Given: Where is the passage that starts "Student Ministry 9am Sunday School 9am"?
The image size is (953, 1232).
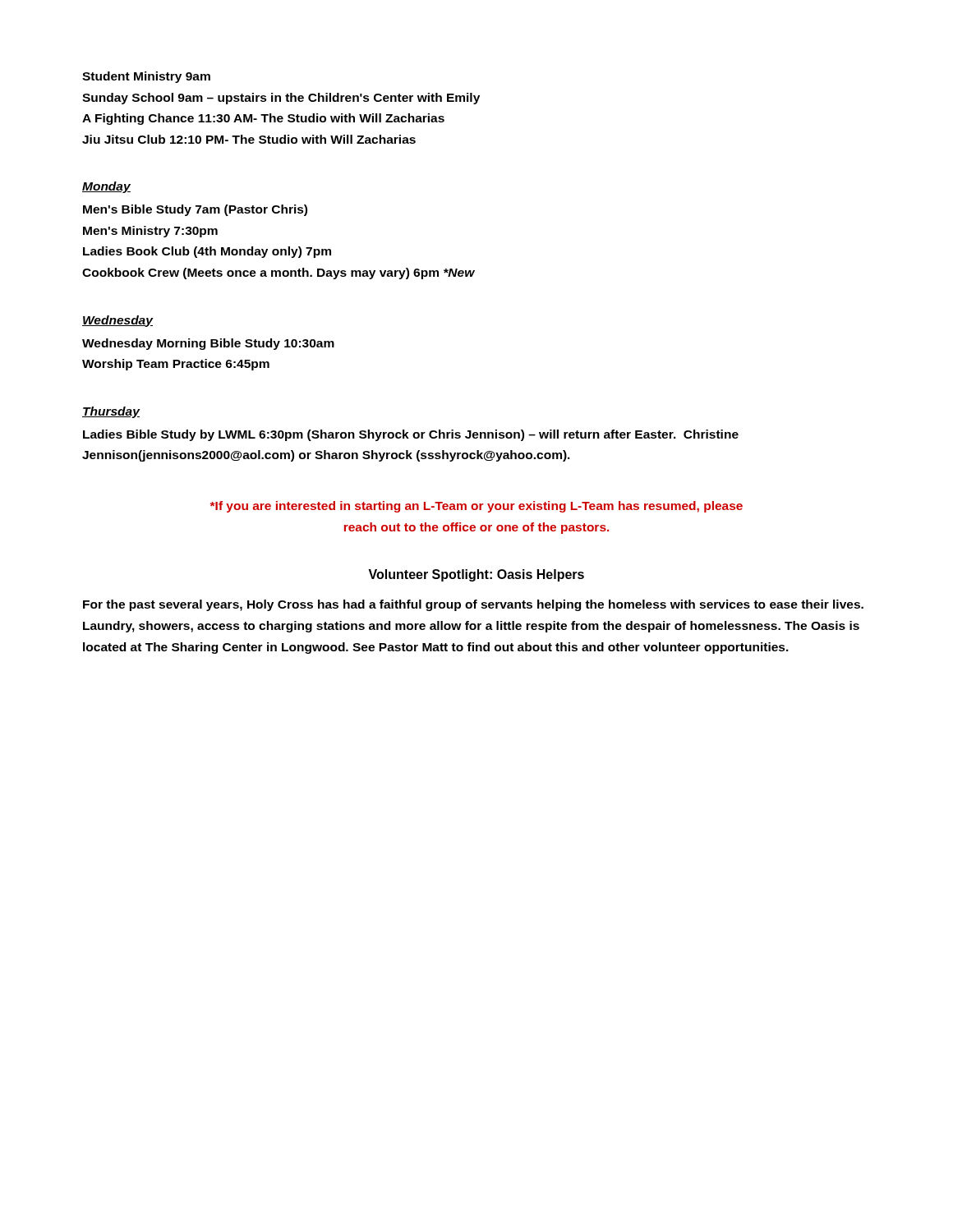Looking at the screenshot, I should pos(281,107).
